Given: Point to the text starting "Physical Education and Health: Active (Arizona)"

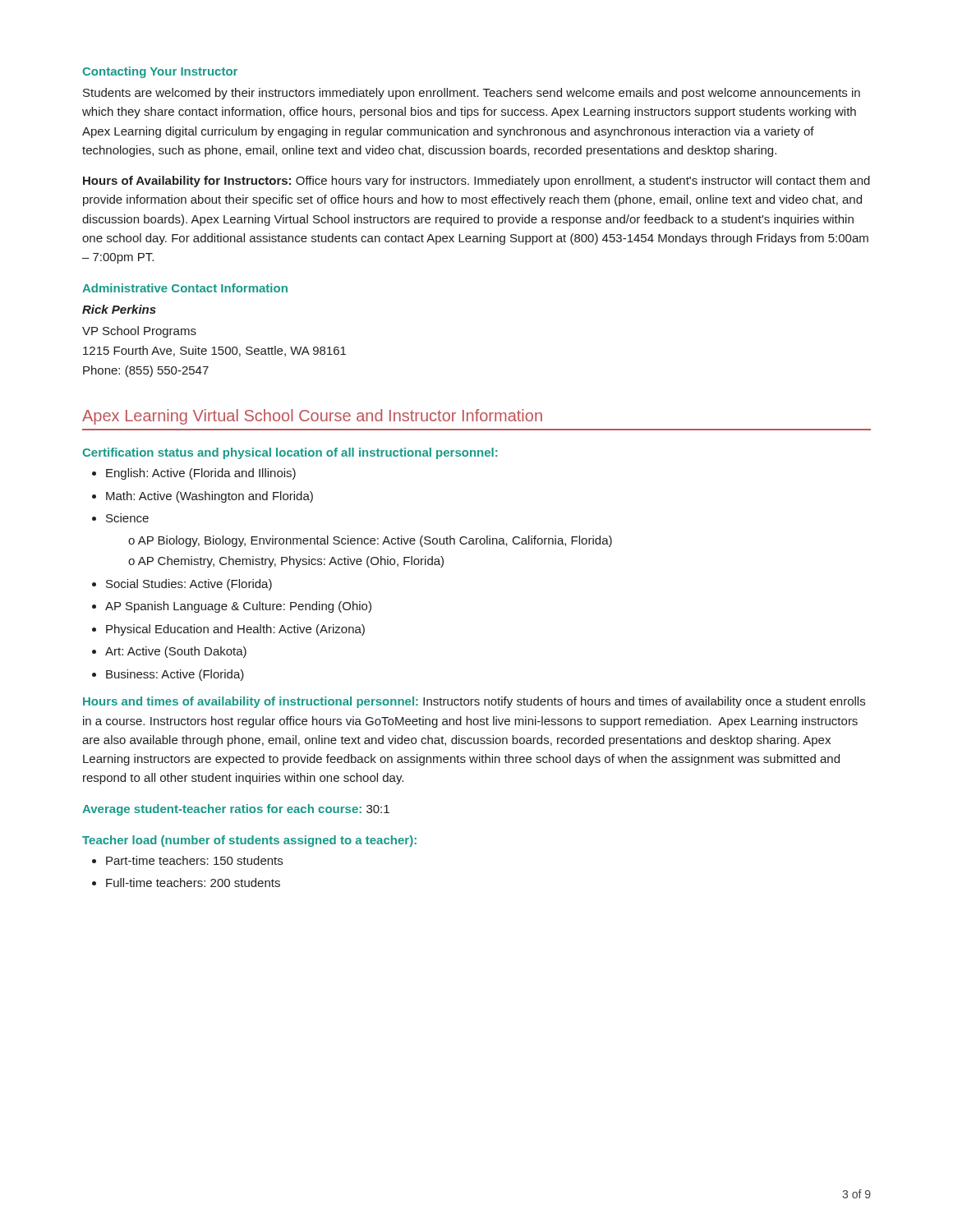Looking at the screenshot, I should 235,629.
